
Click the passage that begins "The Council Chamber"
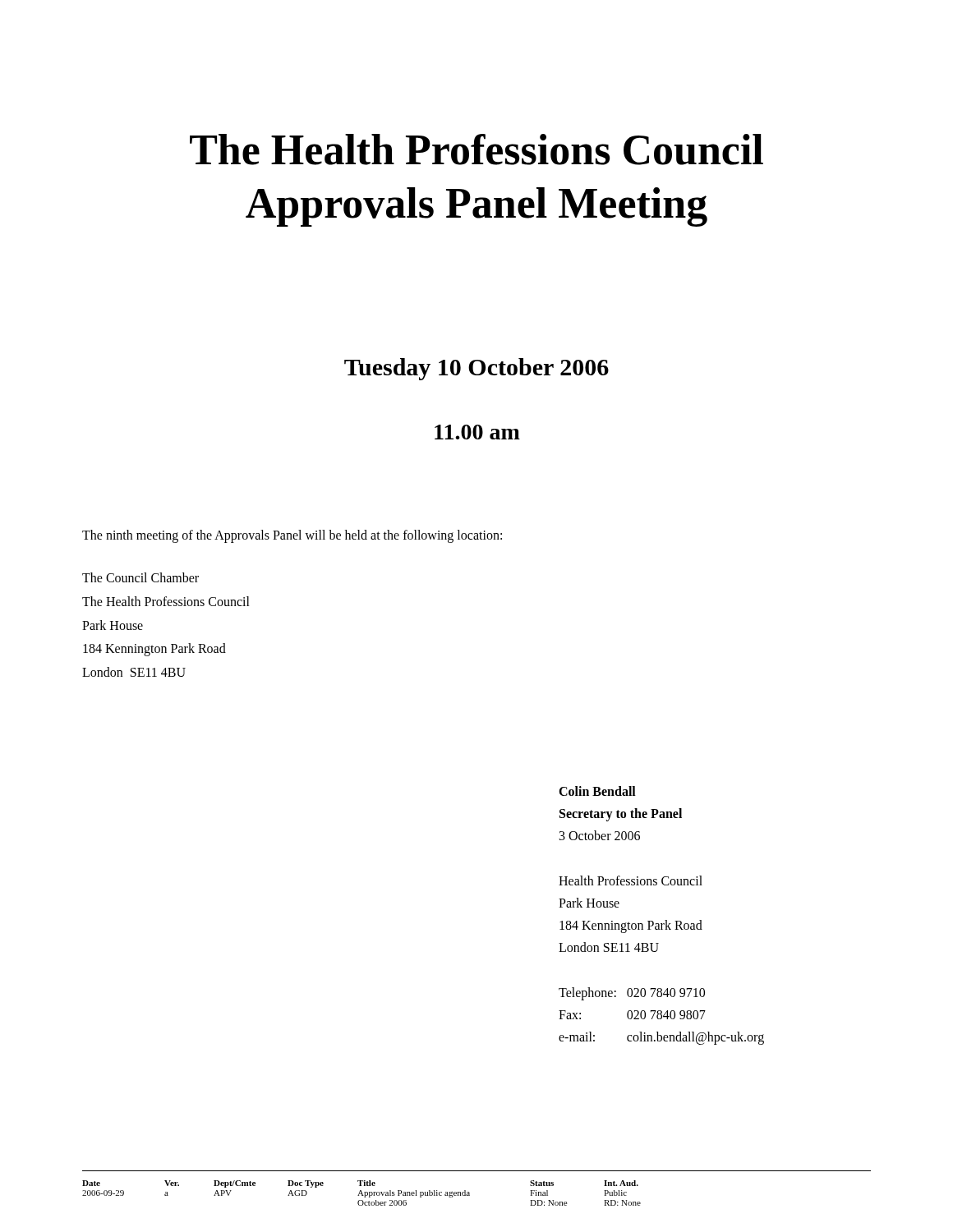click(140, 577)
